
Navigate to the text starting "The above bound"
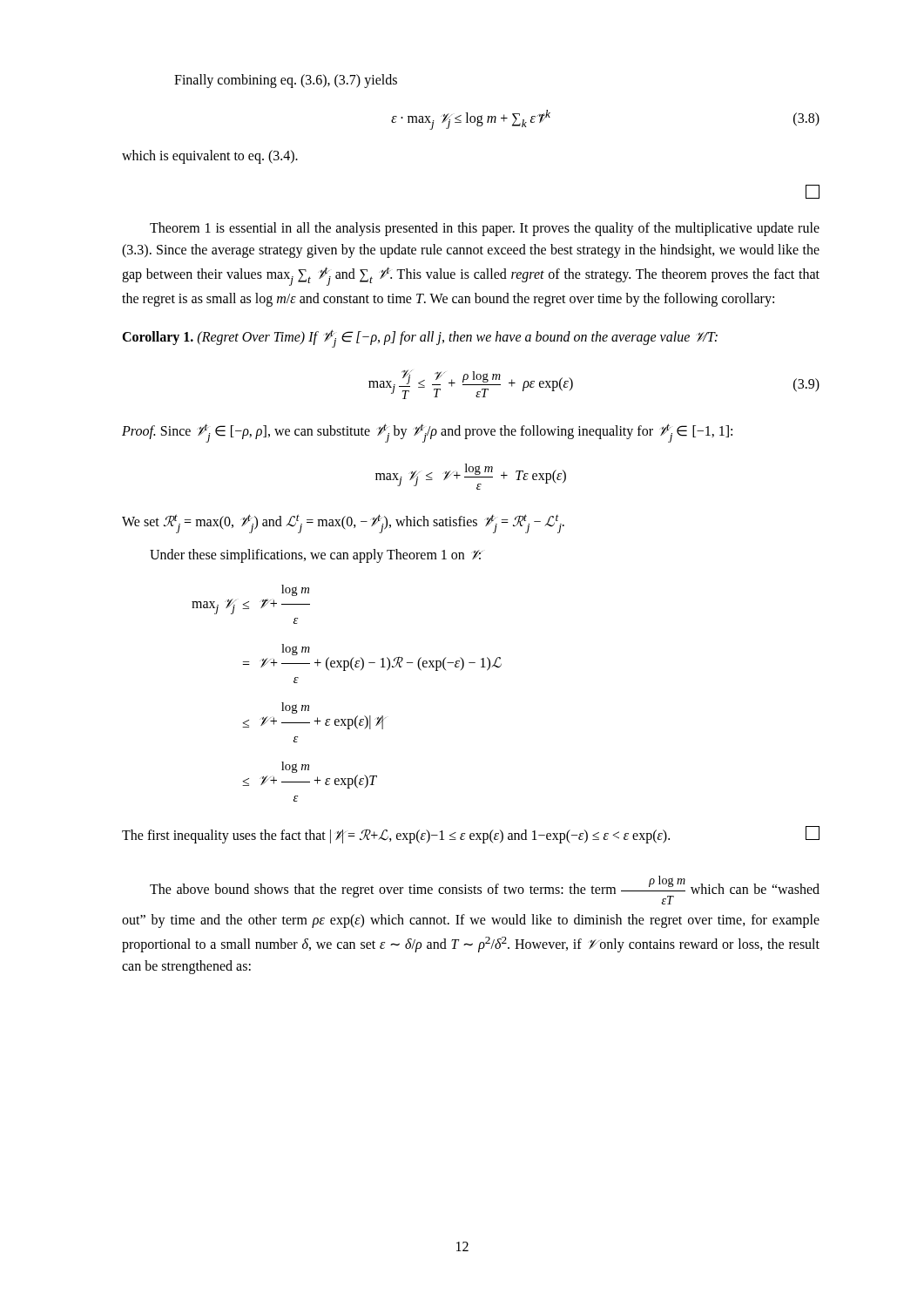(471, 924)
